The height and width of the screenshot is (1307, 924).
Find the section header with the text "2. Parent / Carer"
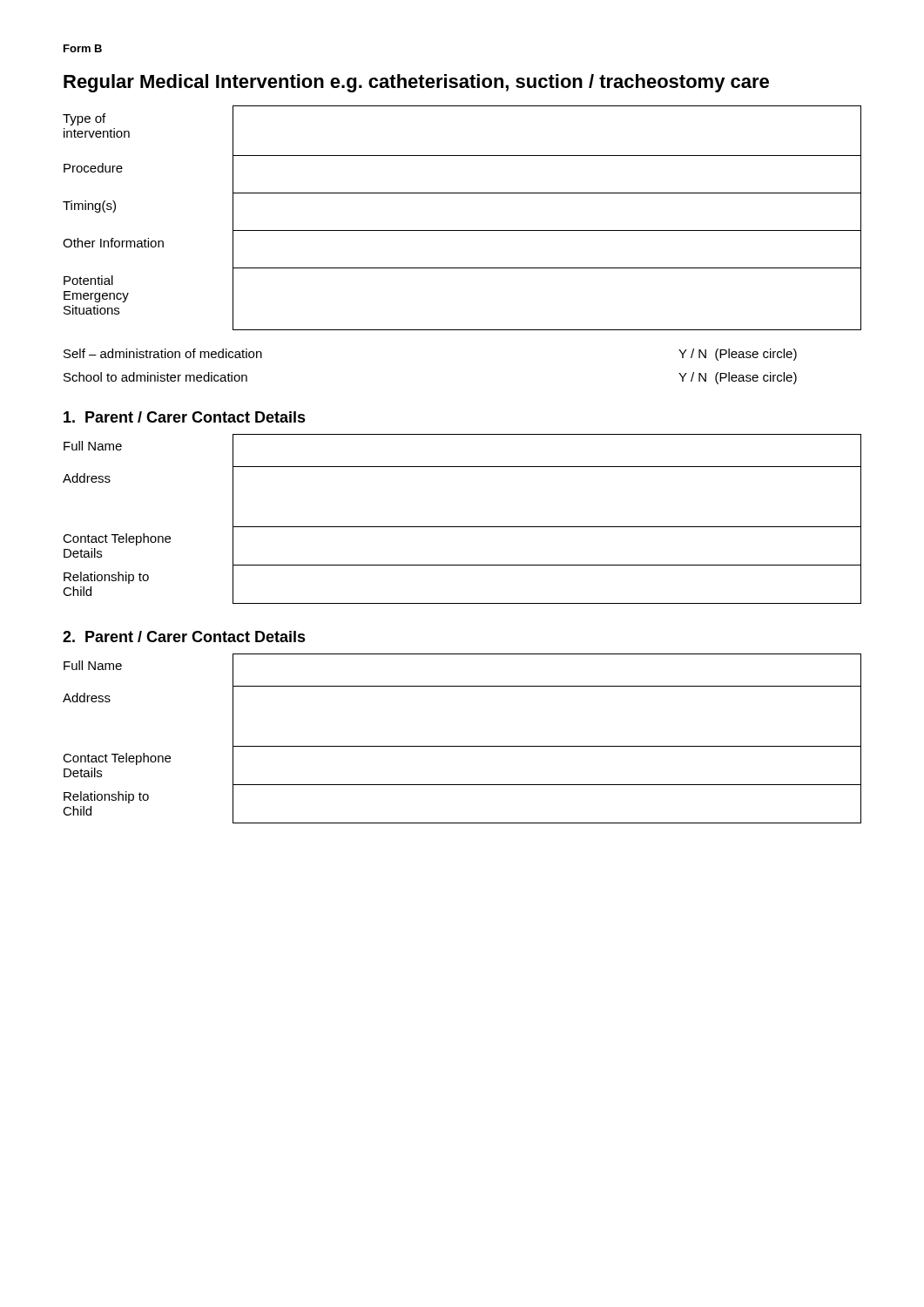(184, 637)
